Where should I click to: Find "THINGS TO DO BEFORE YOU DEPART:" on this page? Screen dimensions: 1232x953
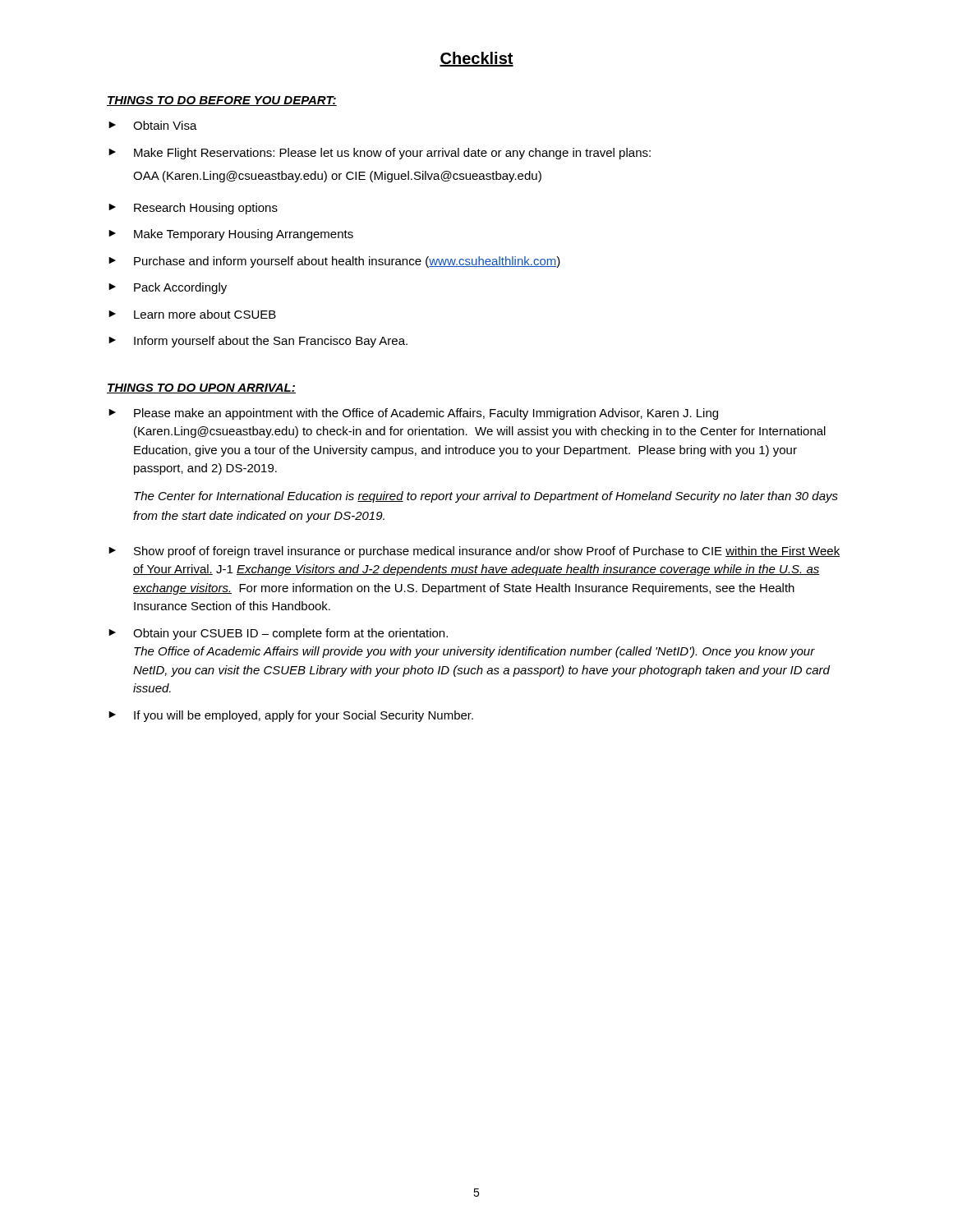click(x=222, y=100)
